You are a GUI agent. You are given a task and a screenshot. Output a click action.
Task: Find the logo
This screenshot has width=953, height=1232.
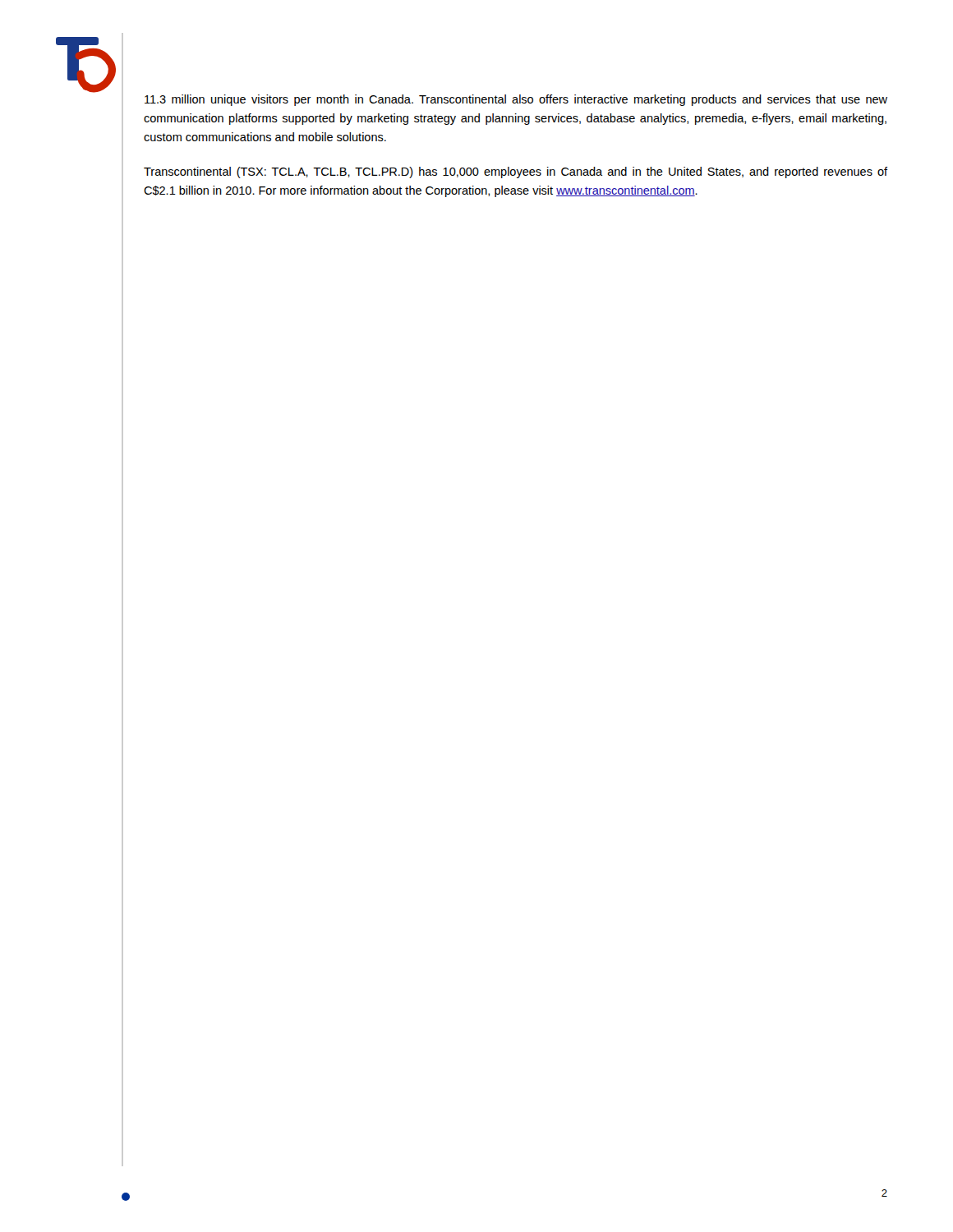click(90, 70)
